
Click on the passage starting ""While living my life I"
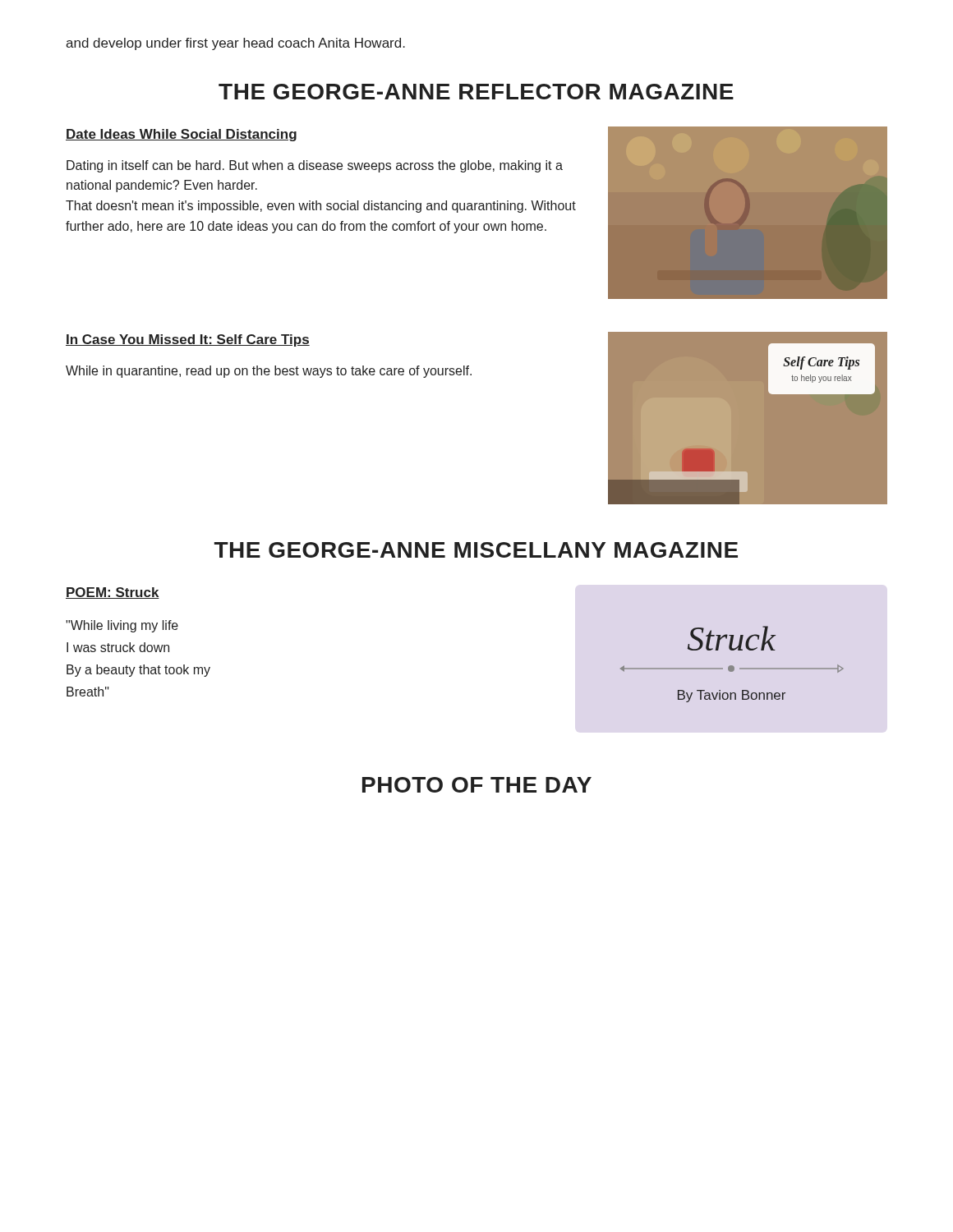coord(138,659)
